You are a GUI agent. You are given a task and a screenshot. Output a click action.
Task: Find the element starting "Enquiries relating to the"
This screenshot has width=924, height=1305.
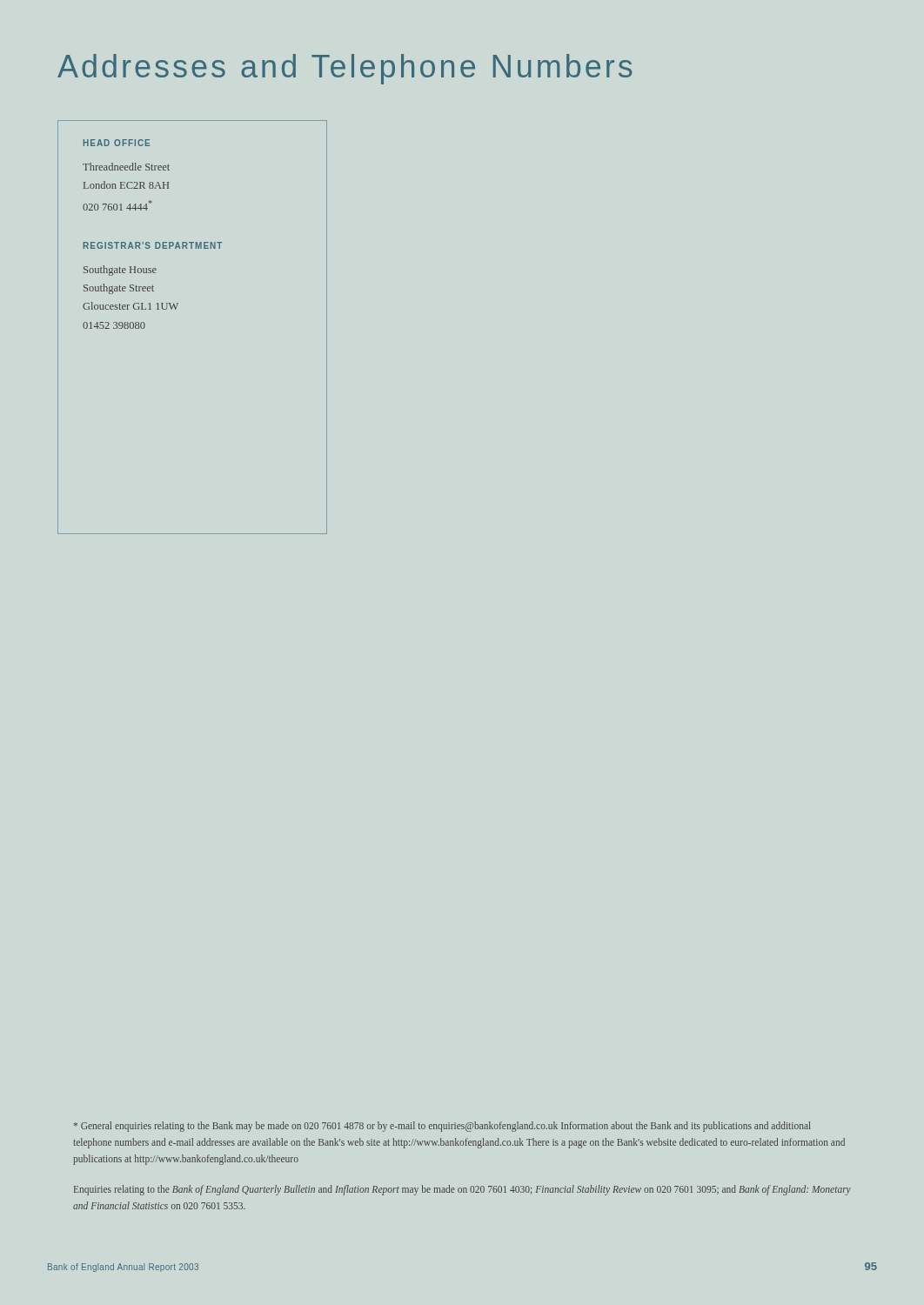[462, 1198]
